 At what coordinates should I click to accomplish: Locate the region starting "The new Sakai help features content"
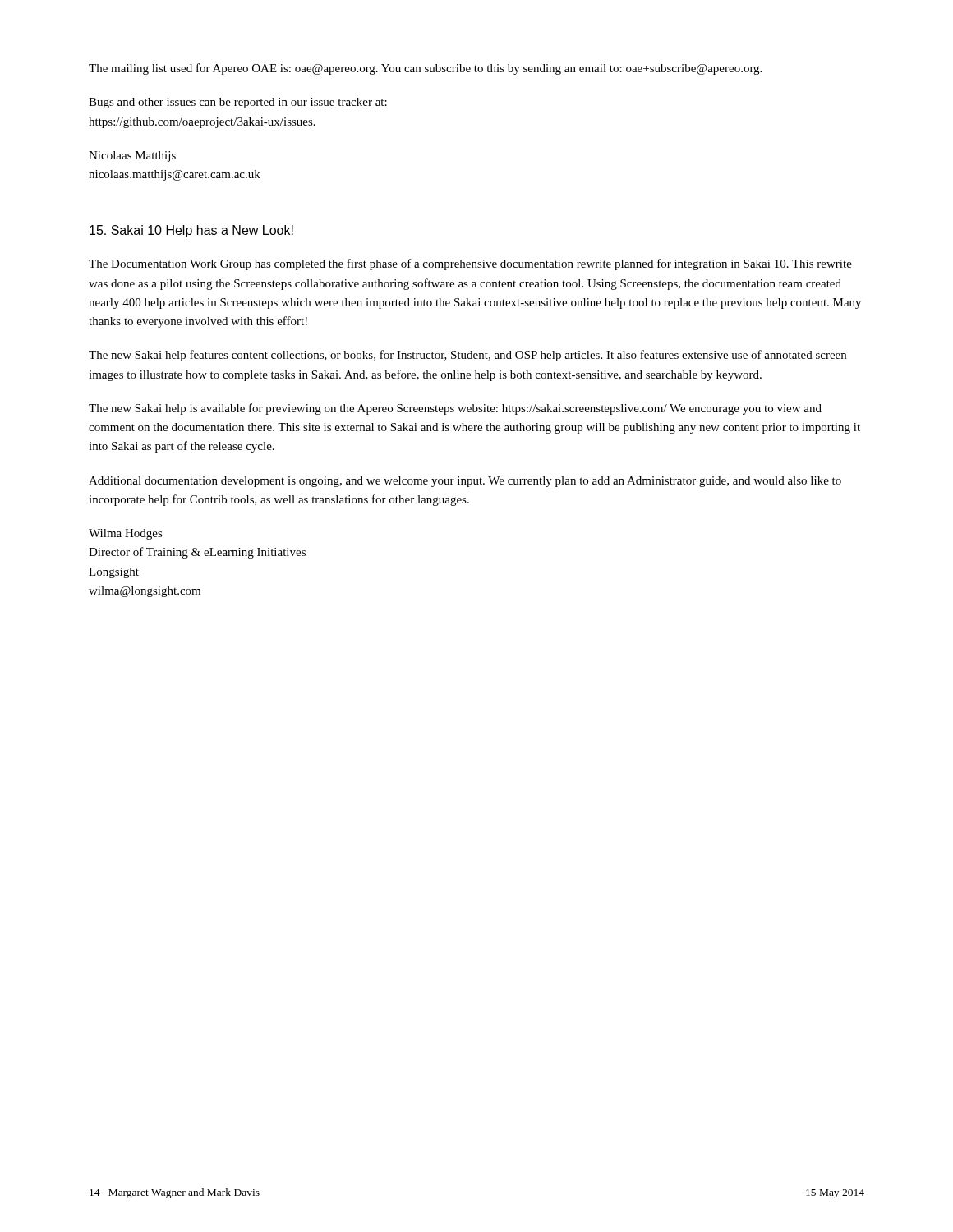pos(468,365)
